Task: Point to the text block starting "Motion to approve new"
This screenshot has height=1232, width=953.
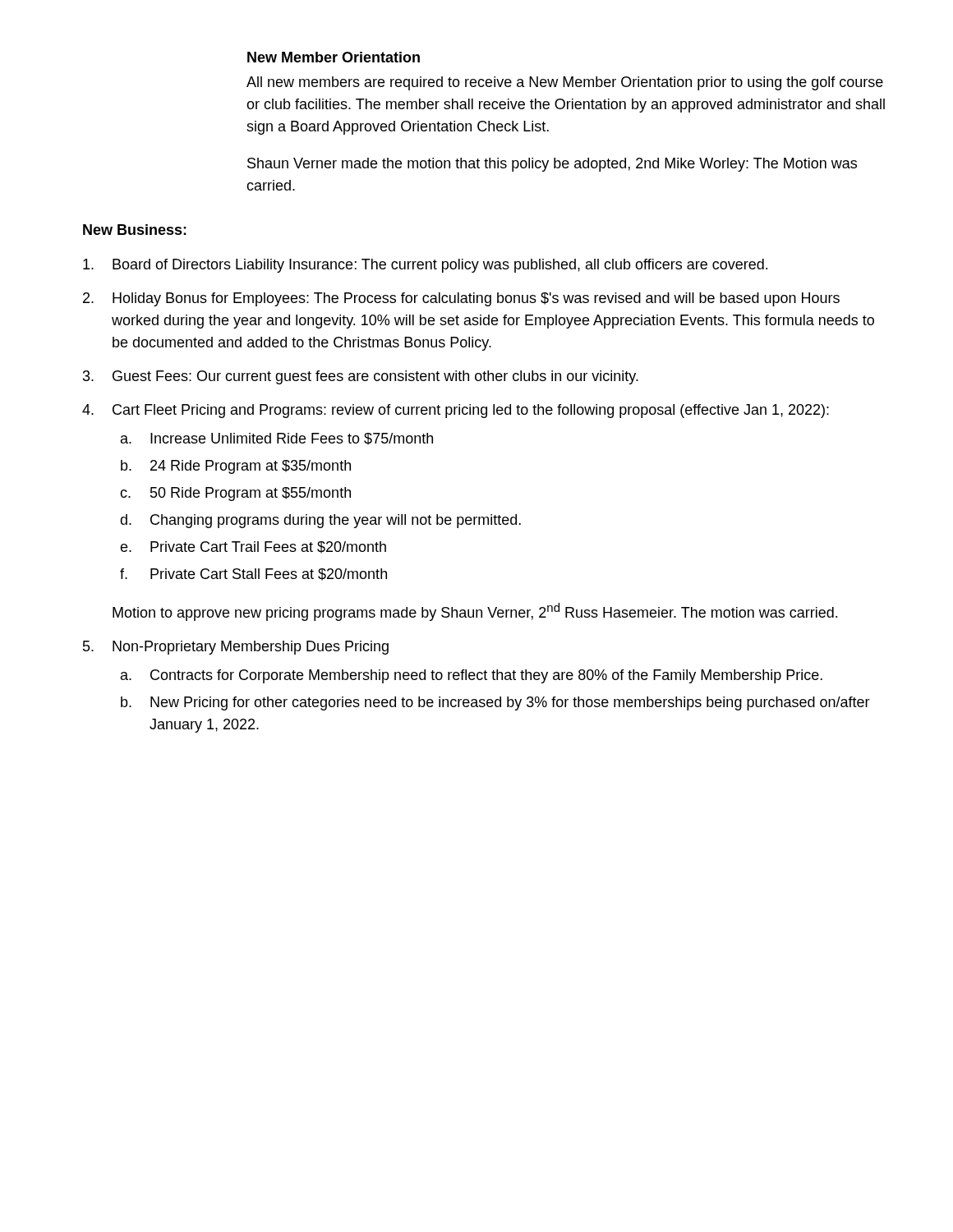Action: [475, 611]
